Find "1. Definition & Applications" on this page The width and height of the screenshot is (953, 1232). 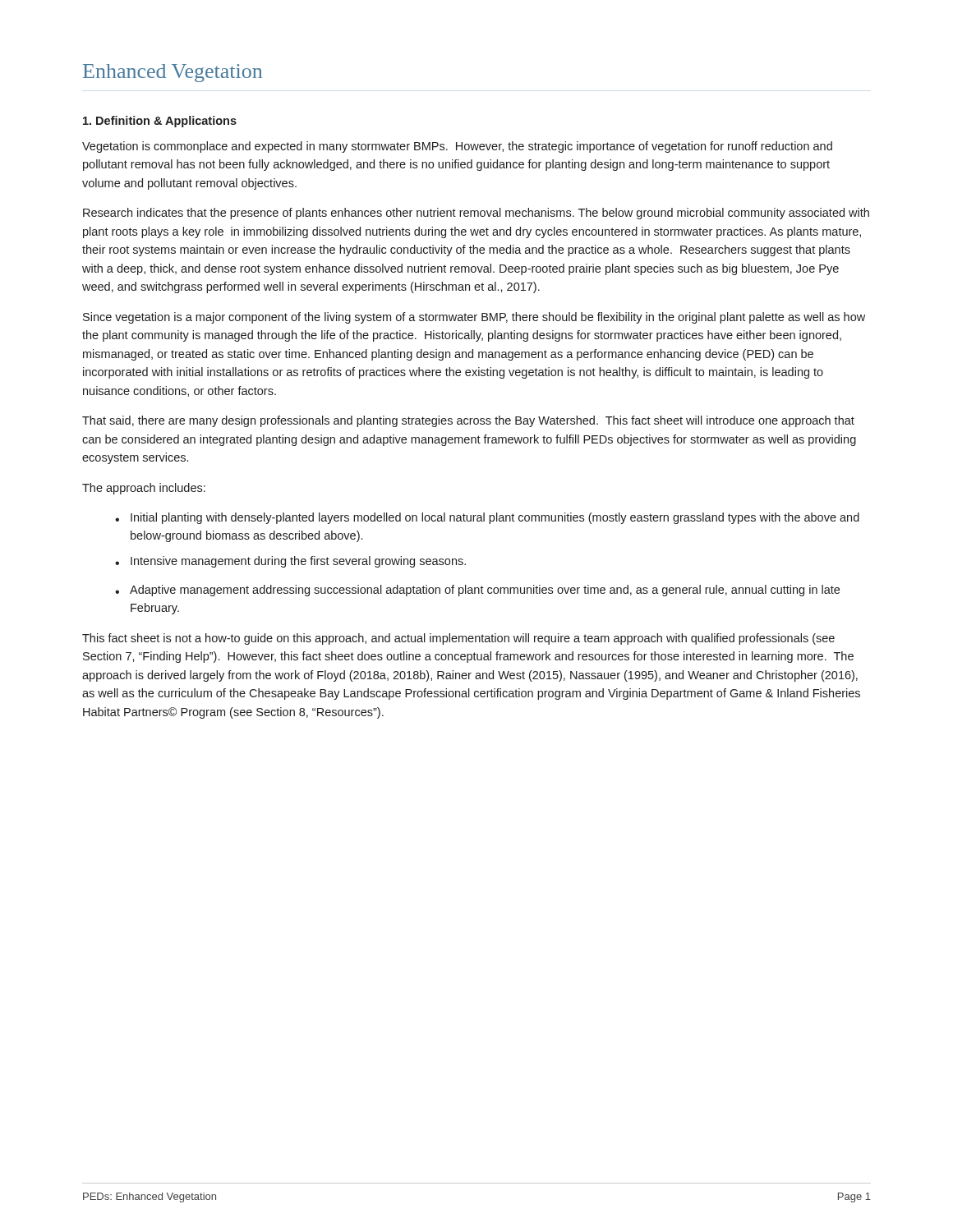click(x=160, y=122)
